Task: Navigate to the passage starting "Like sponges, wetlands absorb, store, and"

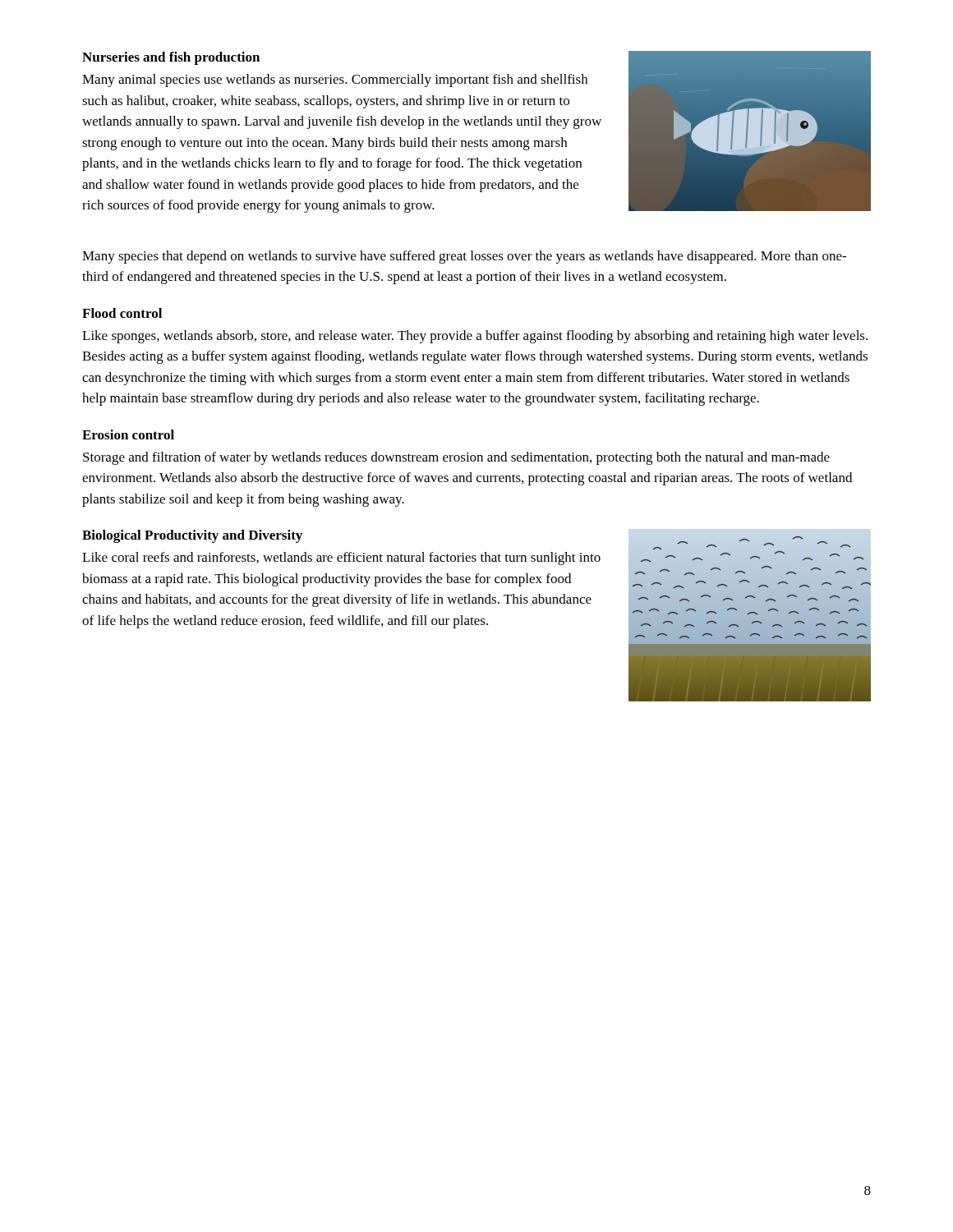Action: [x=476, y=367]
